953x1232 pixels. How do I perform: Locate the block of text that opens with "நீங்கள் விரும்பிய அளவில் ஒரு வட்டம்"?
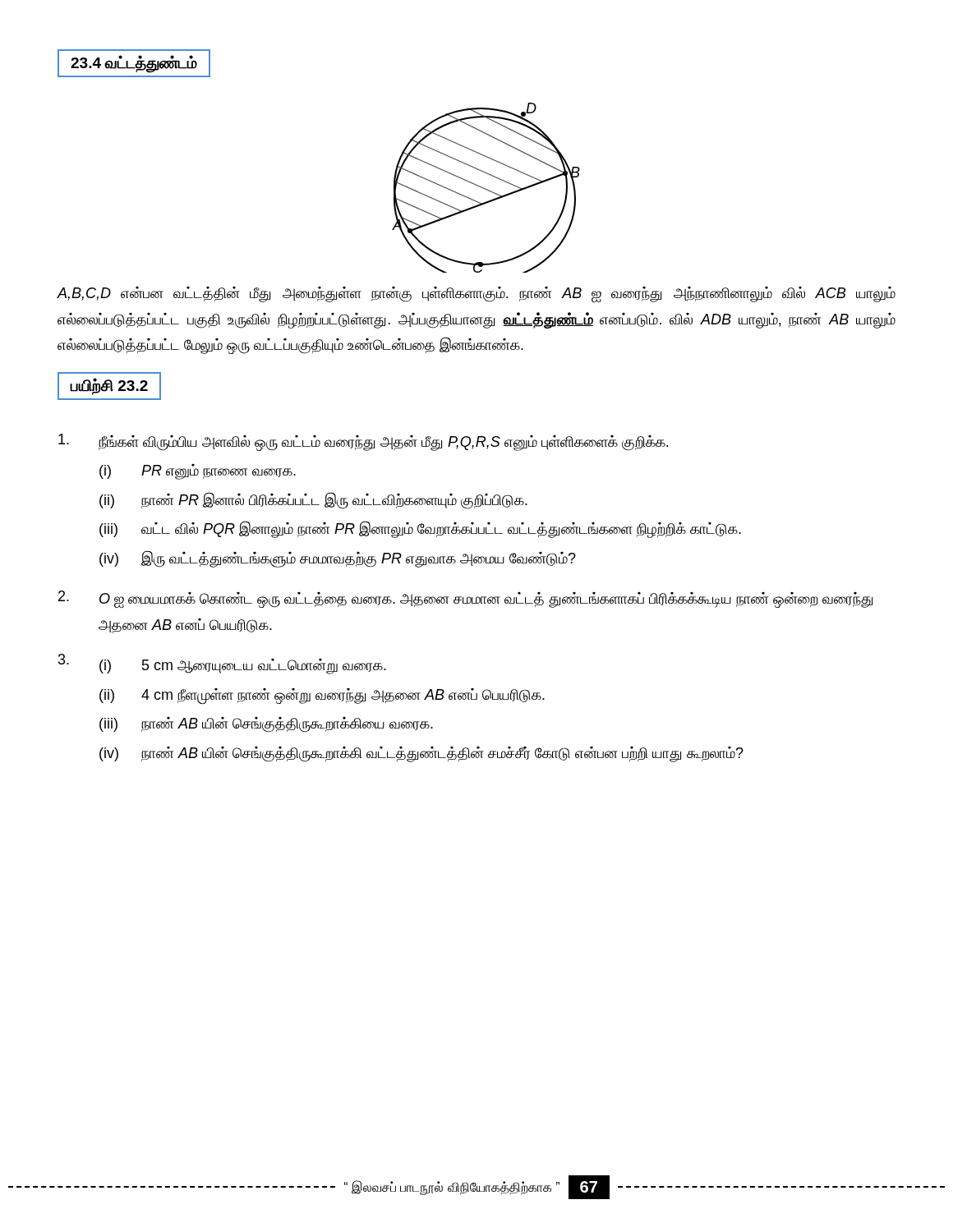476,502
